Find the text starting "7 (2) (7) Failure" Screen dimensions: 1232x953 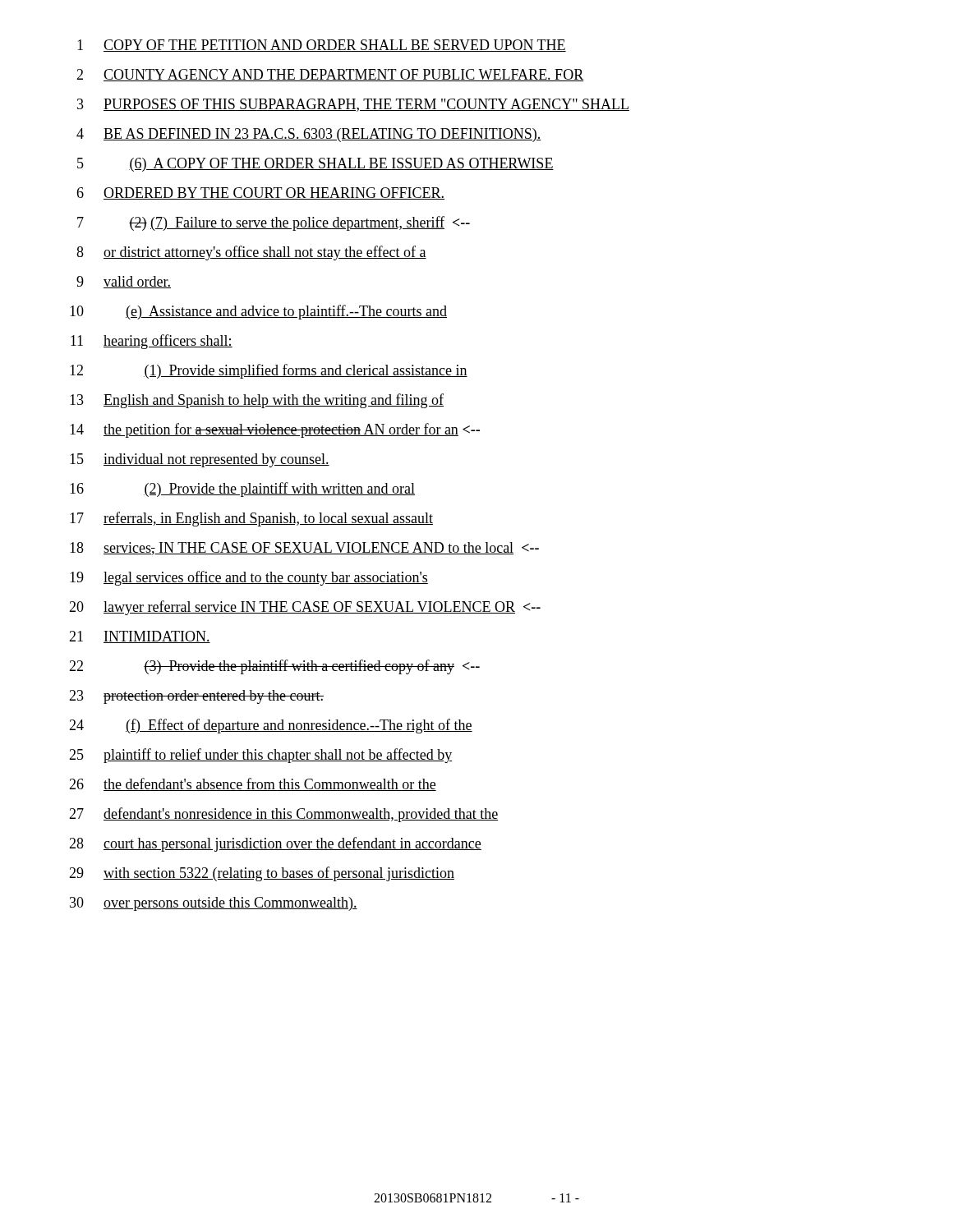tap(260, 223)
